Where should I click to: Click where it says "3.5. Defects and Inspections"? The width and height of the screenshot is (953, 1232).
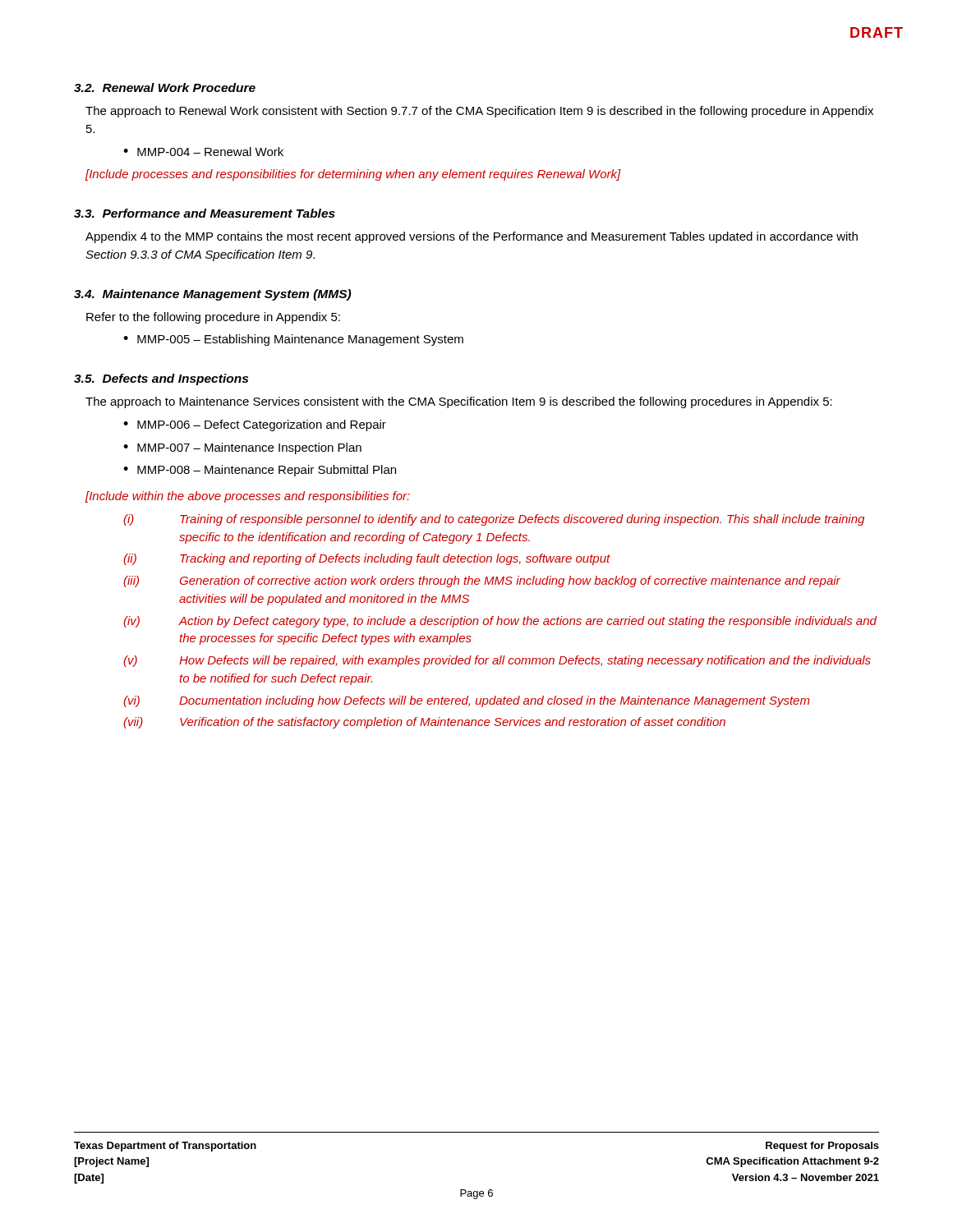pos(161,378)
